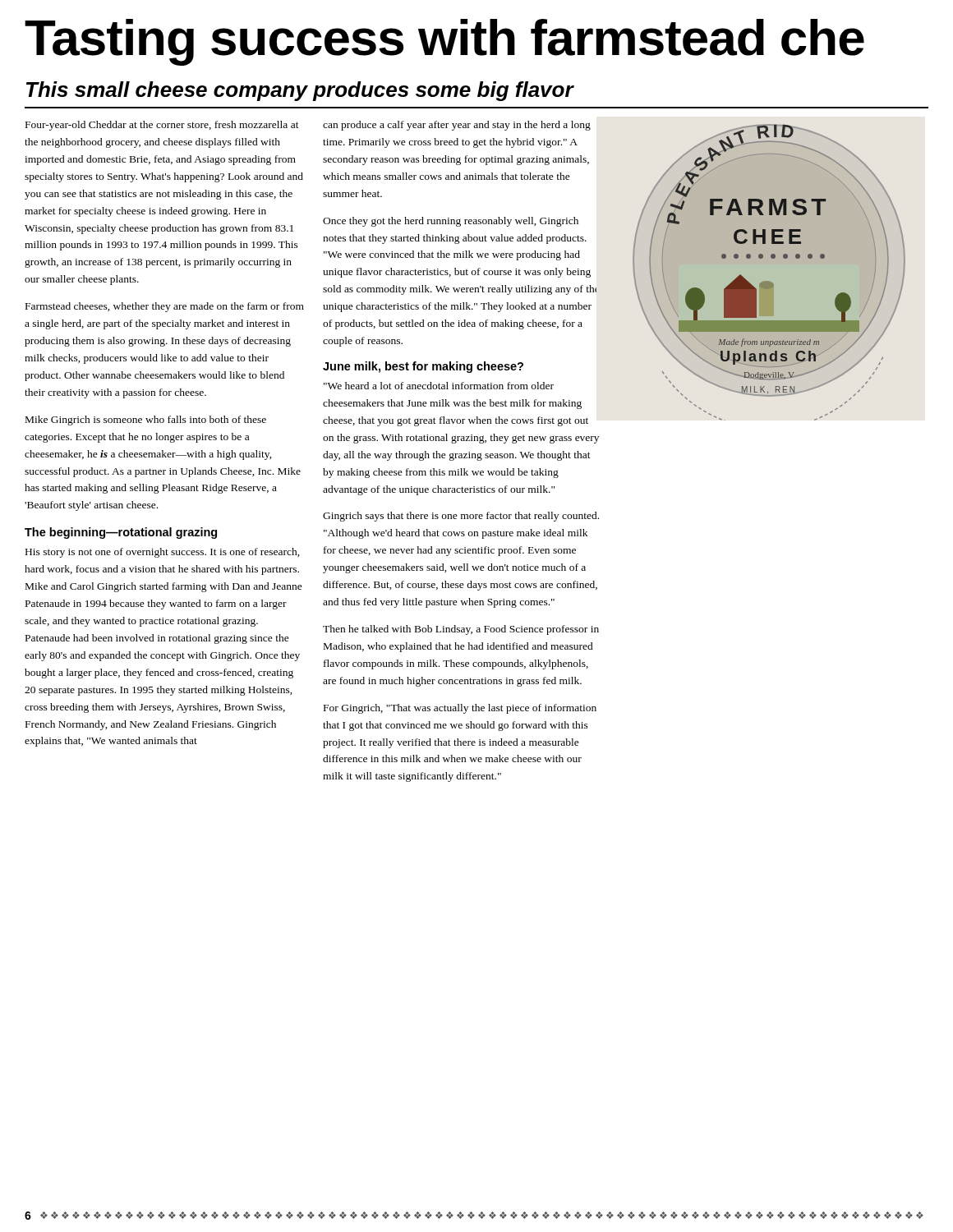Find the text block containing "Farmstead cheeses, whether they are made on"
Image resolution: width=953 pixels, height=1232 pixels.
pyautogui.click(x=164, y=350)
